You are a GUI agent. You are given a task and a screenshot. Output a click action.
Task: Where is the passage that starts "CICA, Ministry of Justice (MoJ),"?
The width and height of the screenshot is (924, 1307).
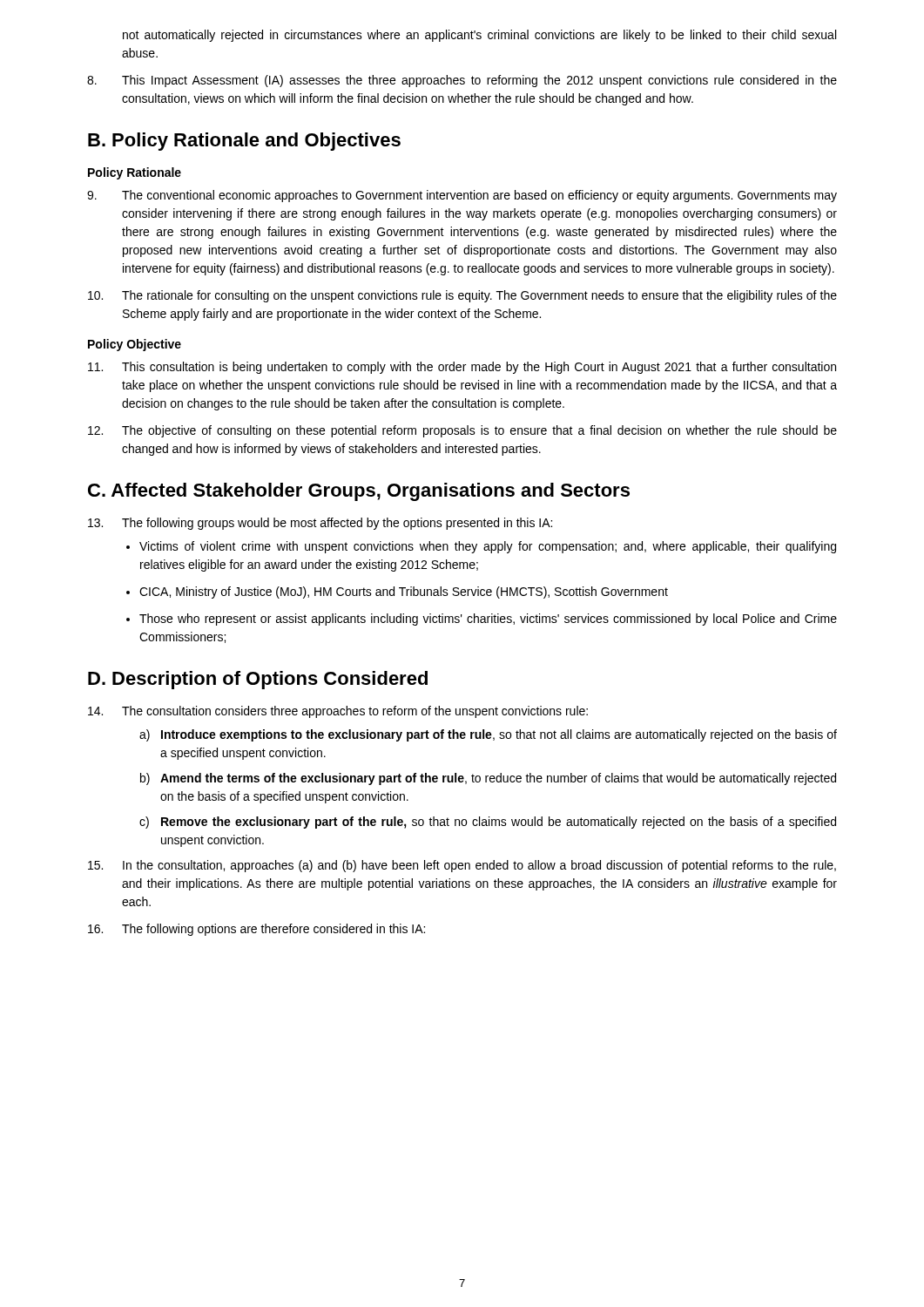pos(404,592)
